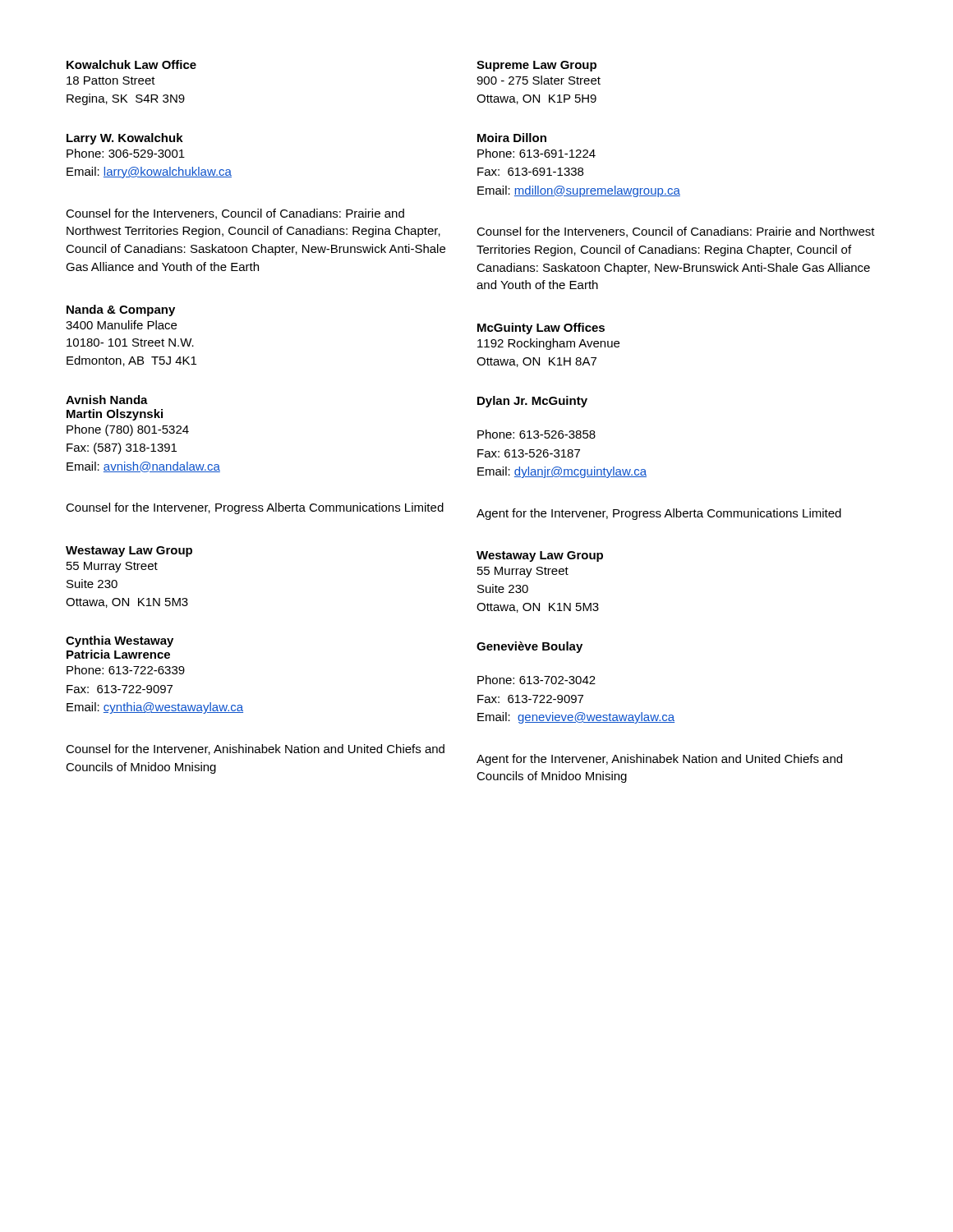Locate the text block that says "McGuinty Law Offices 1192"
Image resolution: width=953 pixels, height=1232 pixels.
[x=541, y=329]
